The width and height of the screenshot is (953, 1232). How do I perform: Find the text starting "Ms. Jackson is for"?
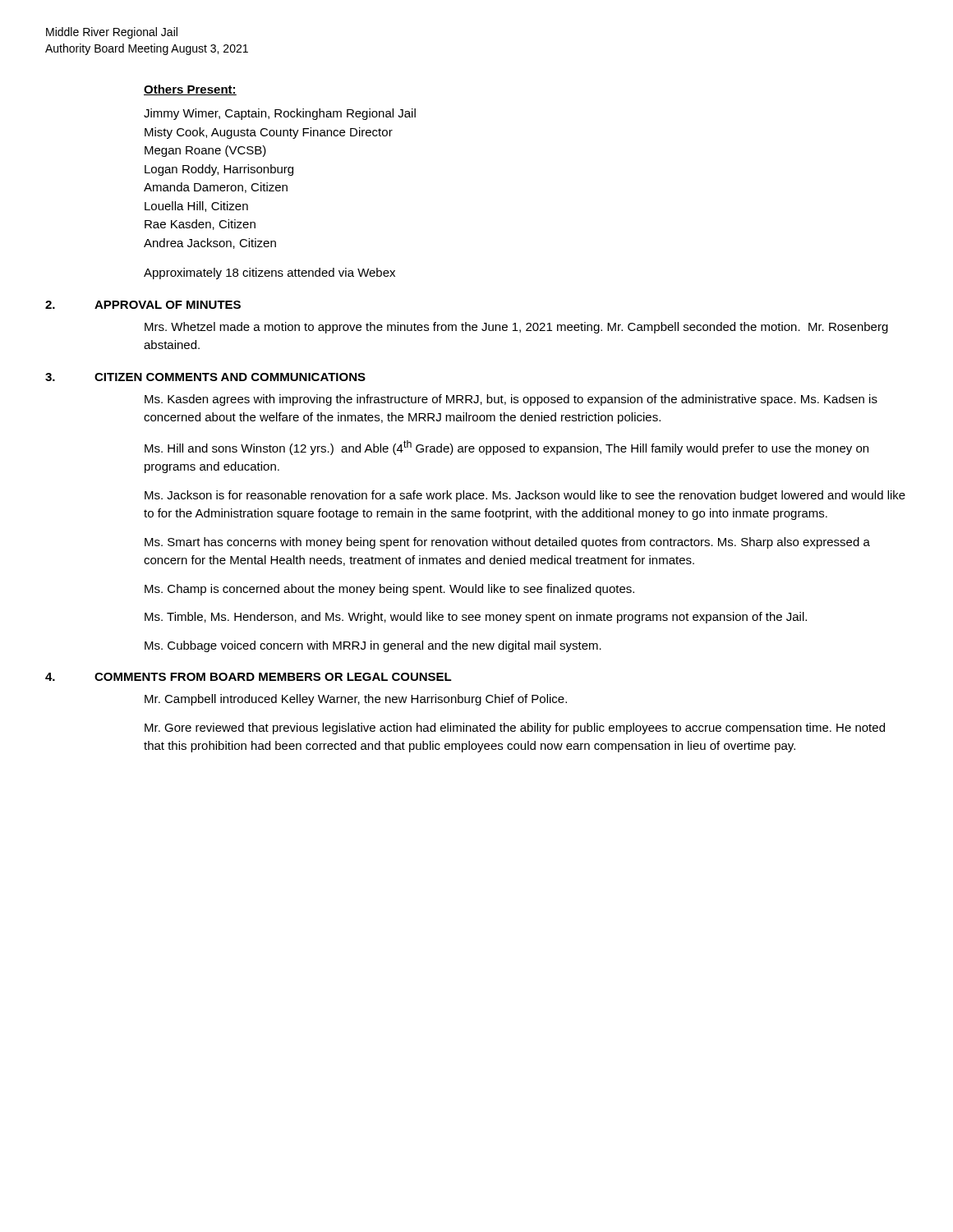point(525,504)
